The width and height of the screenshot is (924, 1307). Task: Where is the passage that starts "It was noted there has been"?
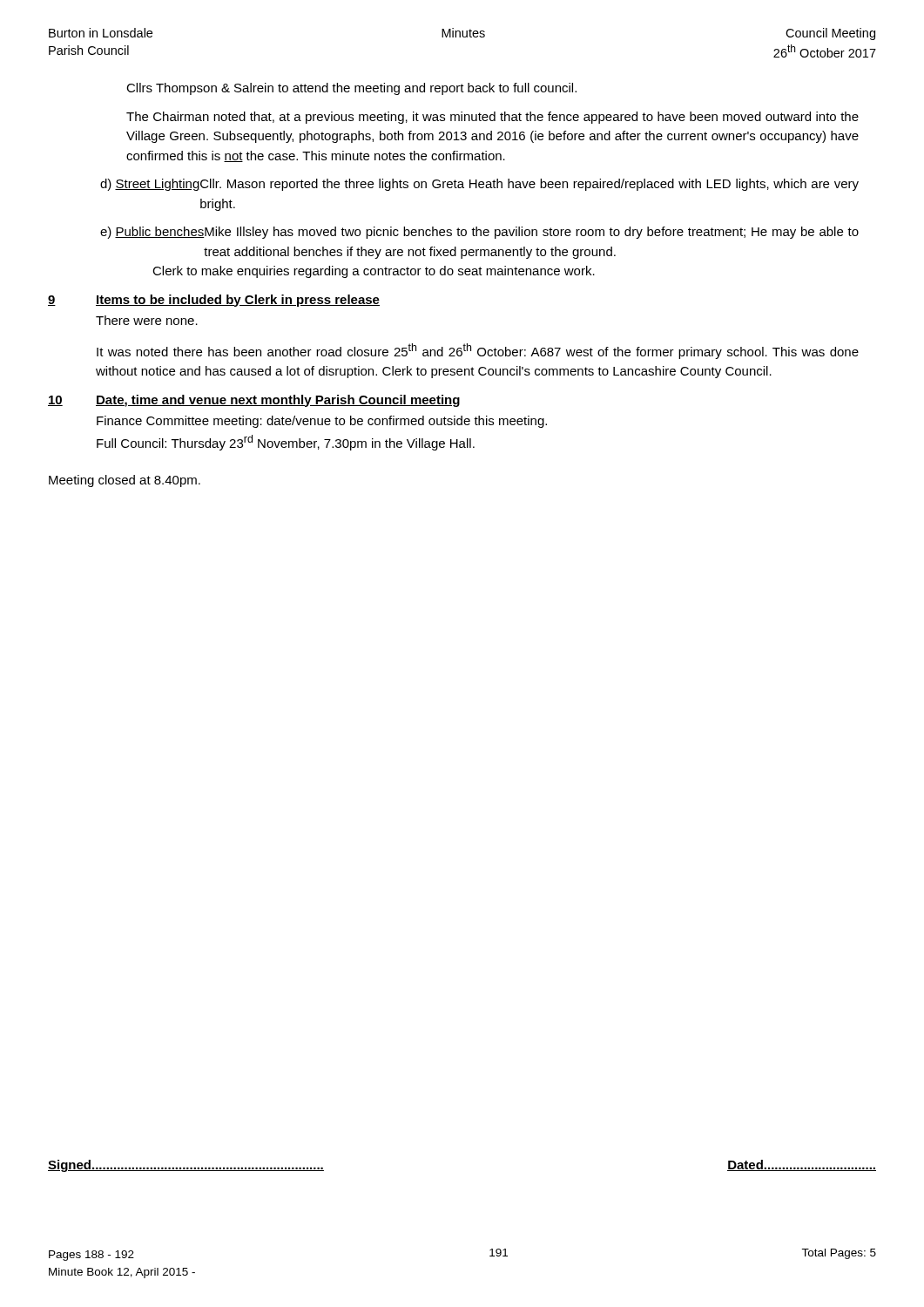tap(477, 360)
